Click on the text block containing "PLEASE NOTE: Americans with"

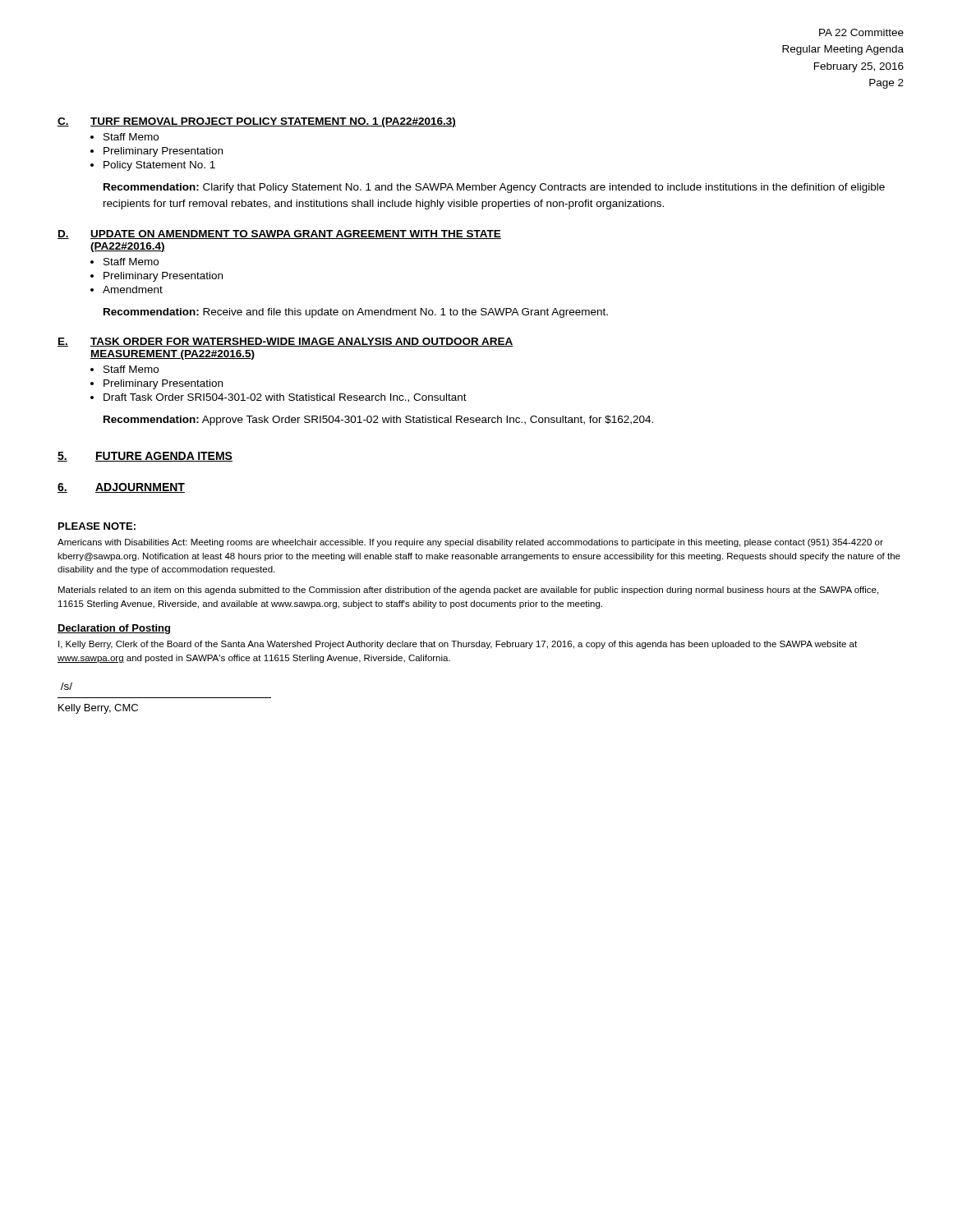tap(481, 565)
